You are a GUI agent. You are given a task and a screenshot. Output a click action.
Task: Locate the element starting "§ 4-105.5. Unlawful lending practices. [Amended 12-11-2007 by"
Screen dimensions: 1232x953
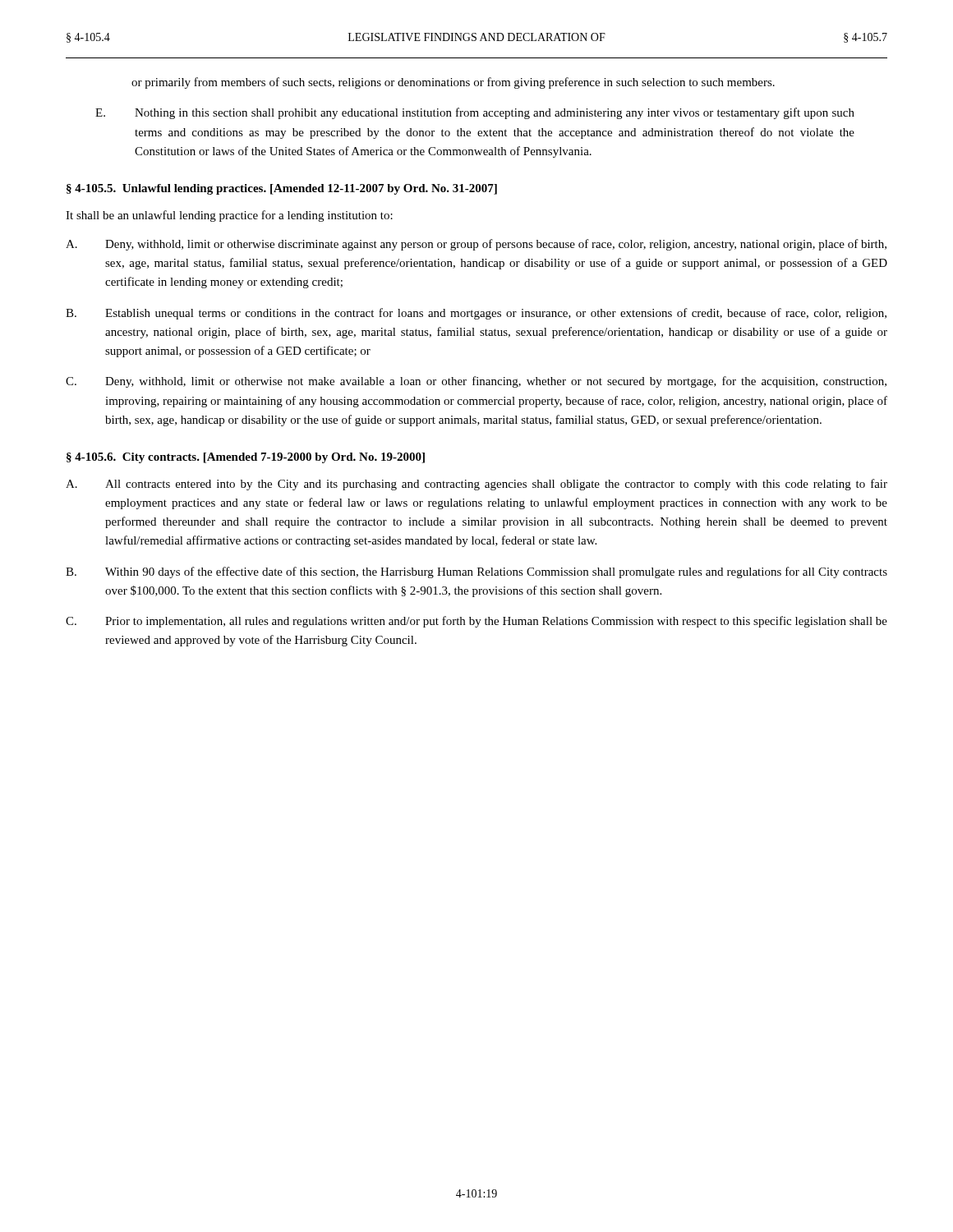[x=282, y=188]
